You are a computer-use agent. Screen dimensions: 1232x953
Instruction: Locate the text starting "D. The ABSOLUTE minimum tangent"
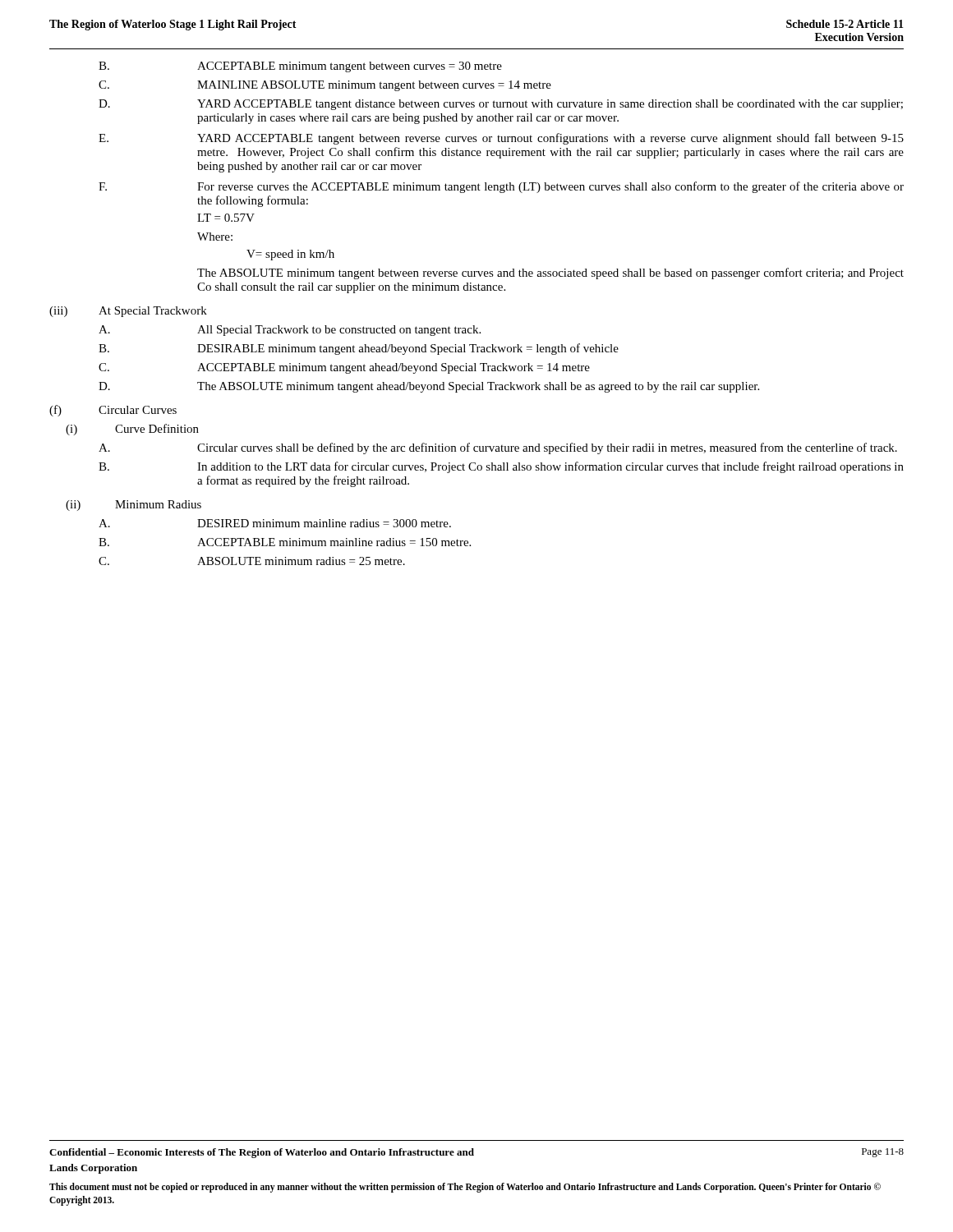476,386
